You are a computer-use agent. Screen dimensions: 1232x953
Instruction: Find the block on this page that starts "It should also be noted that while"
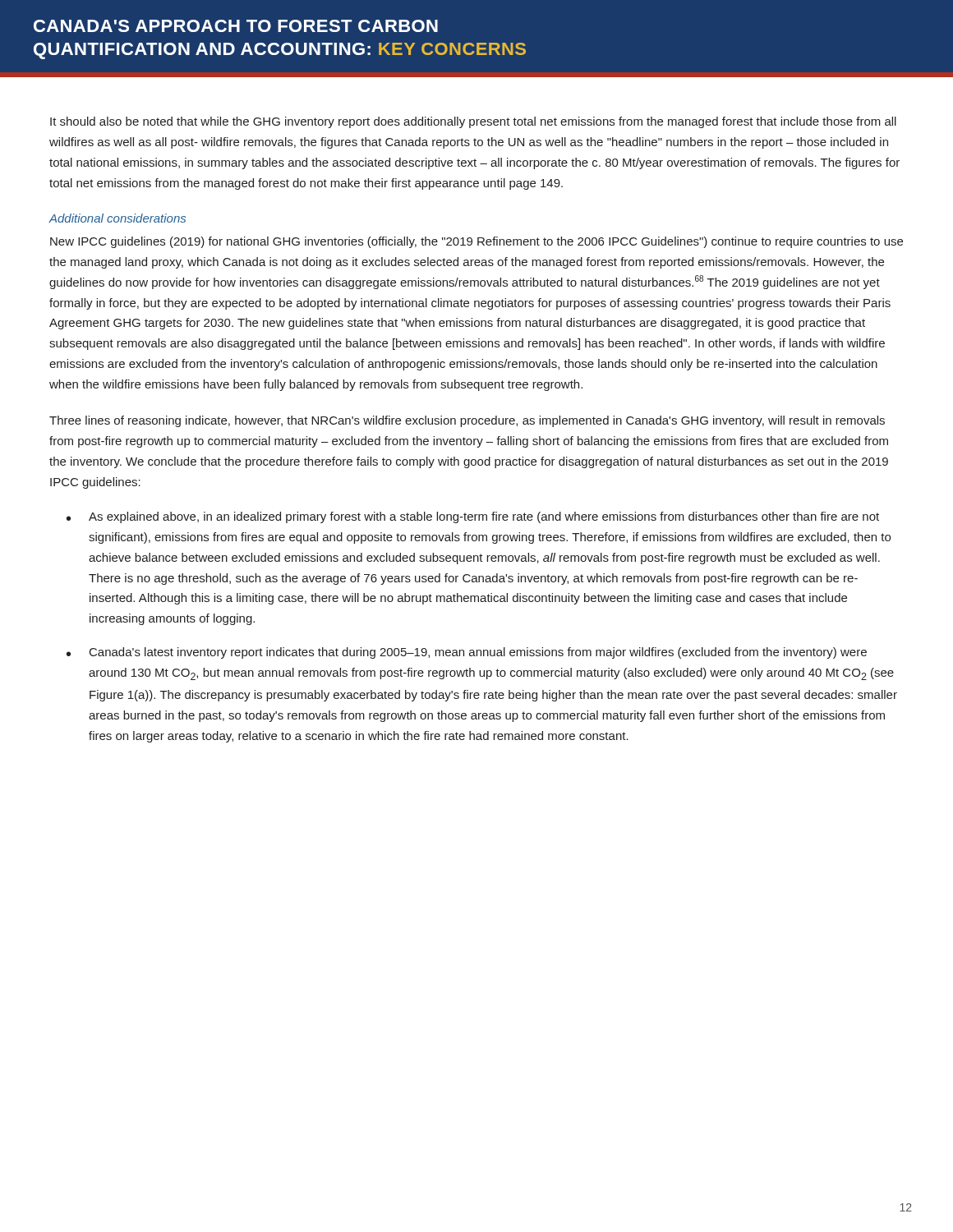coord(475,152)
